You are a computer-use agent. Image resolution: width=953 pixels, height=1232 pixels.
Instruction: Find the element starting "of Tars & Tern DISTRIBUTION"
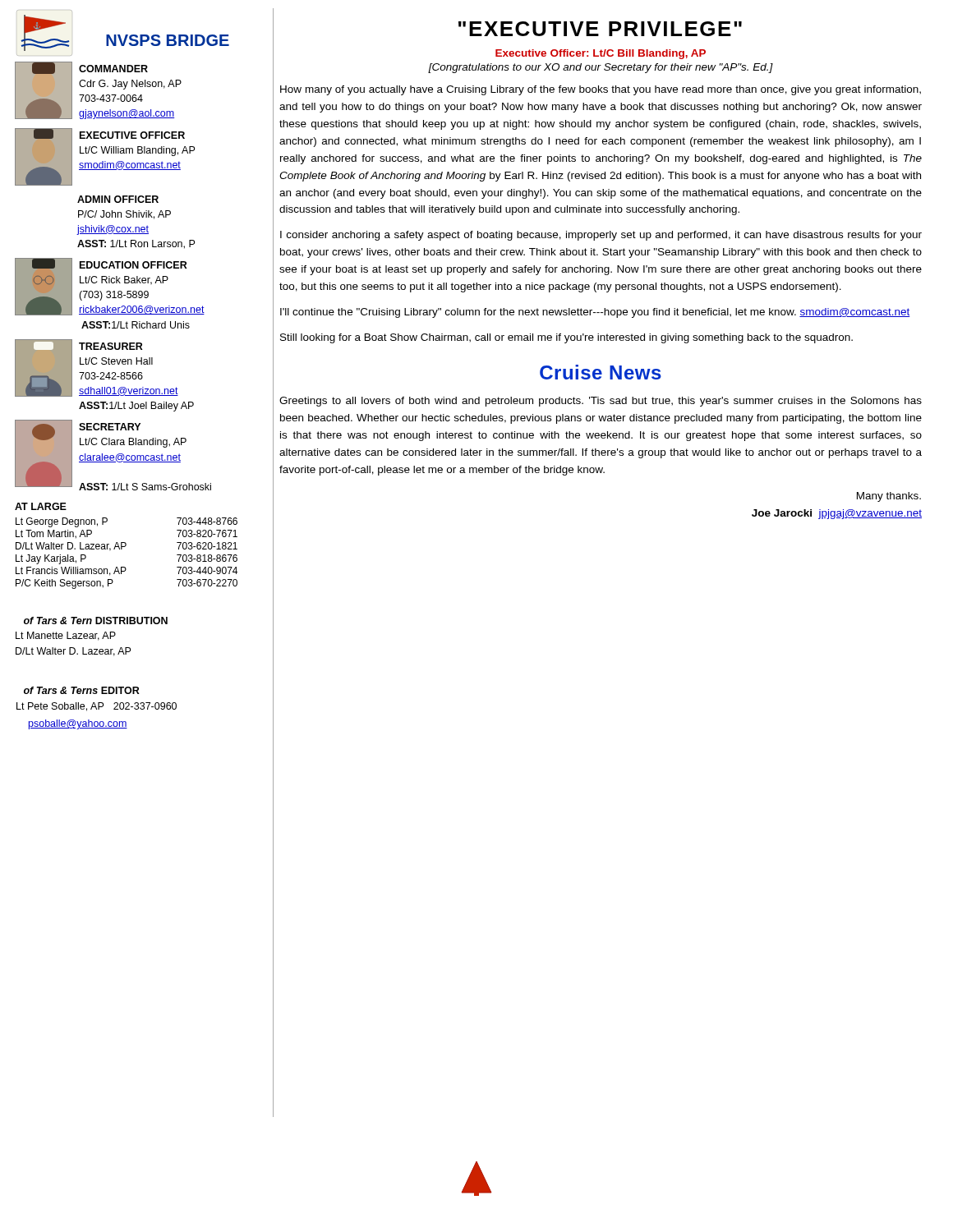91,636
